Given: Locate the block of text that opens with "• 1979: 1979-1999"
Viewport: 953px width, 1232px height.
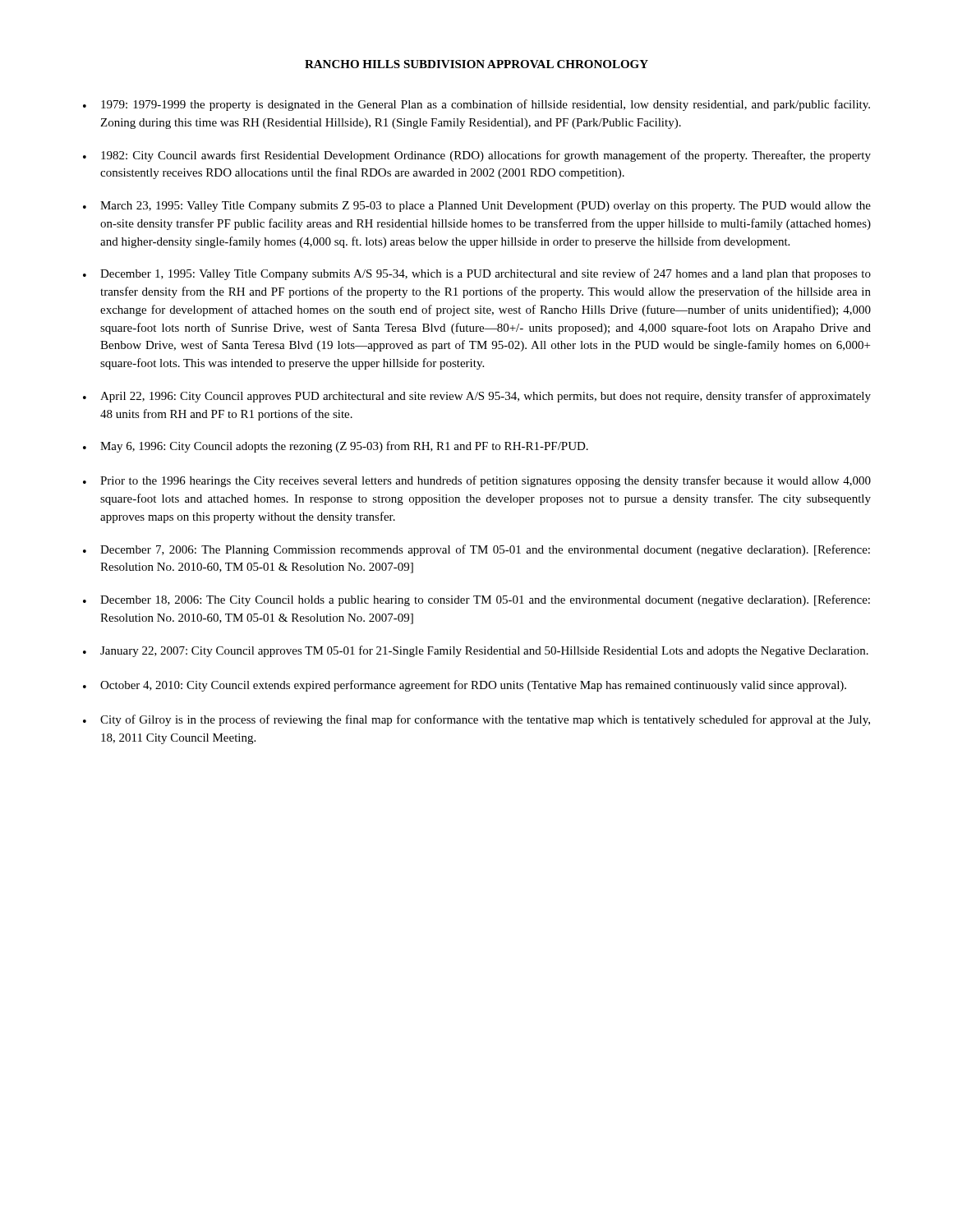Looking at the screenshot, I should coord(476,114).
